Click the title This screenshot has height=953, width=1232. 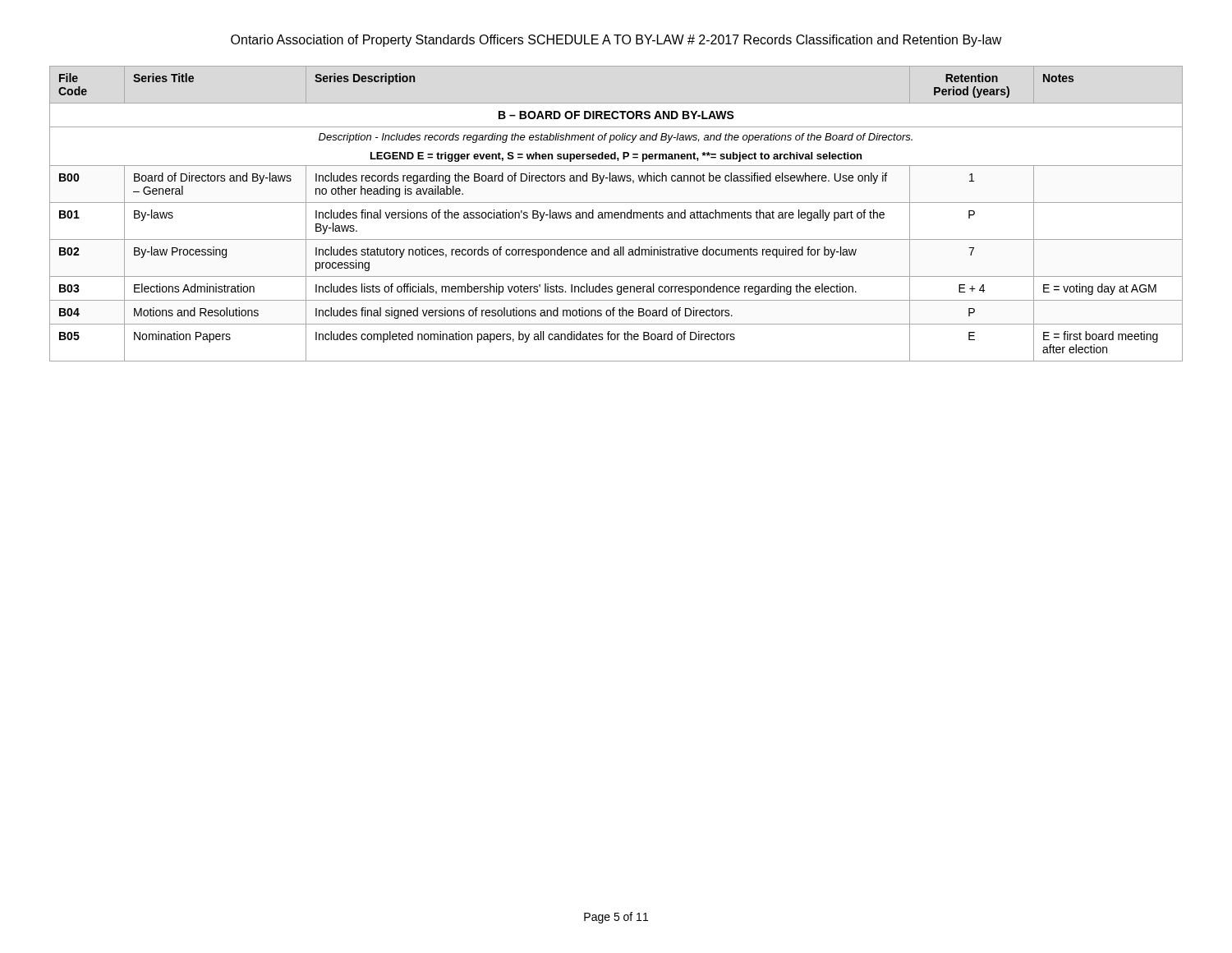pos(616,40)
